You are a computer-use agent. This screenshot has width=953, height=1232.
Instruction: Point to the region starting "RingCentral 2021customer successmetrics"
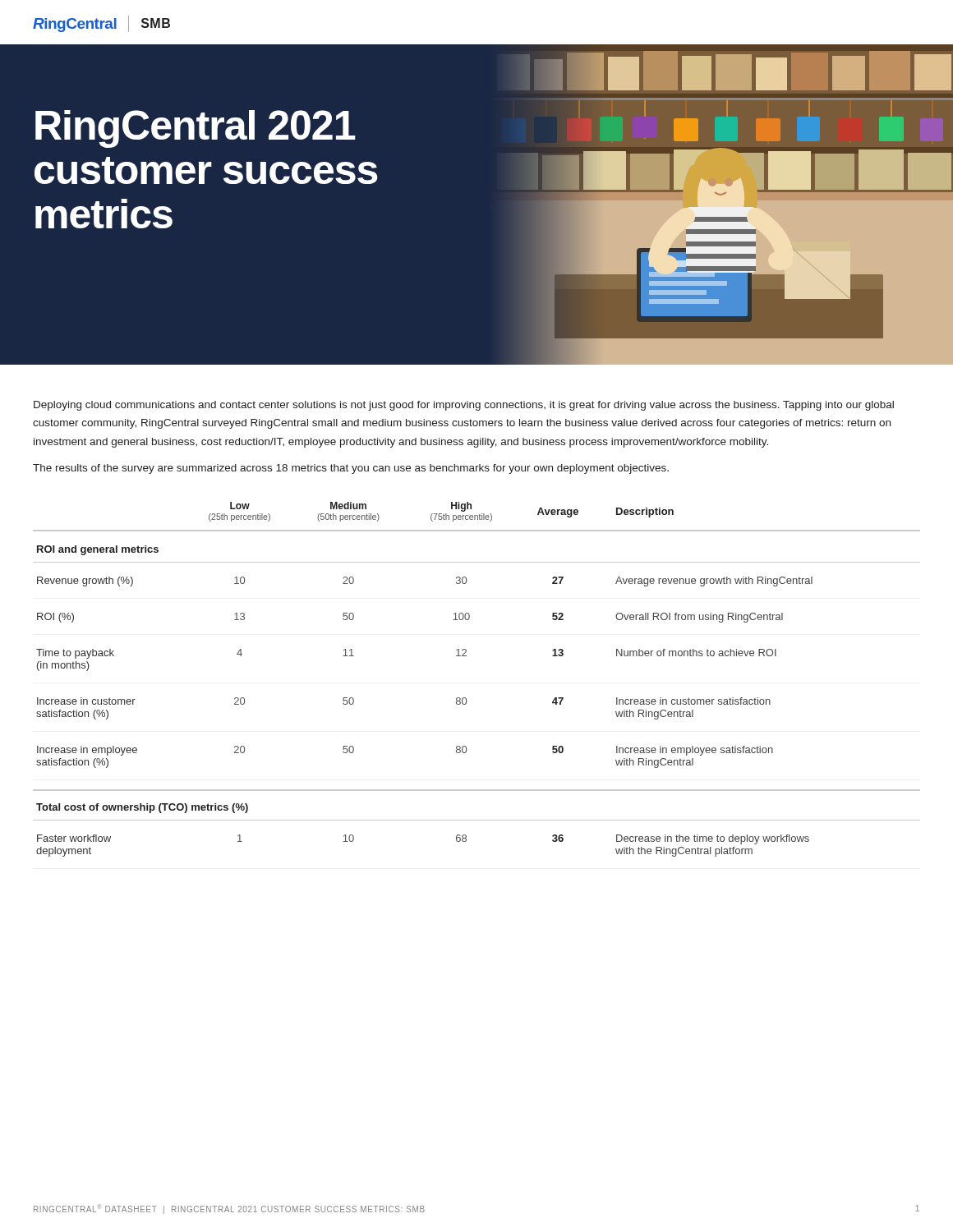coord(206,170)
